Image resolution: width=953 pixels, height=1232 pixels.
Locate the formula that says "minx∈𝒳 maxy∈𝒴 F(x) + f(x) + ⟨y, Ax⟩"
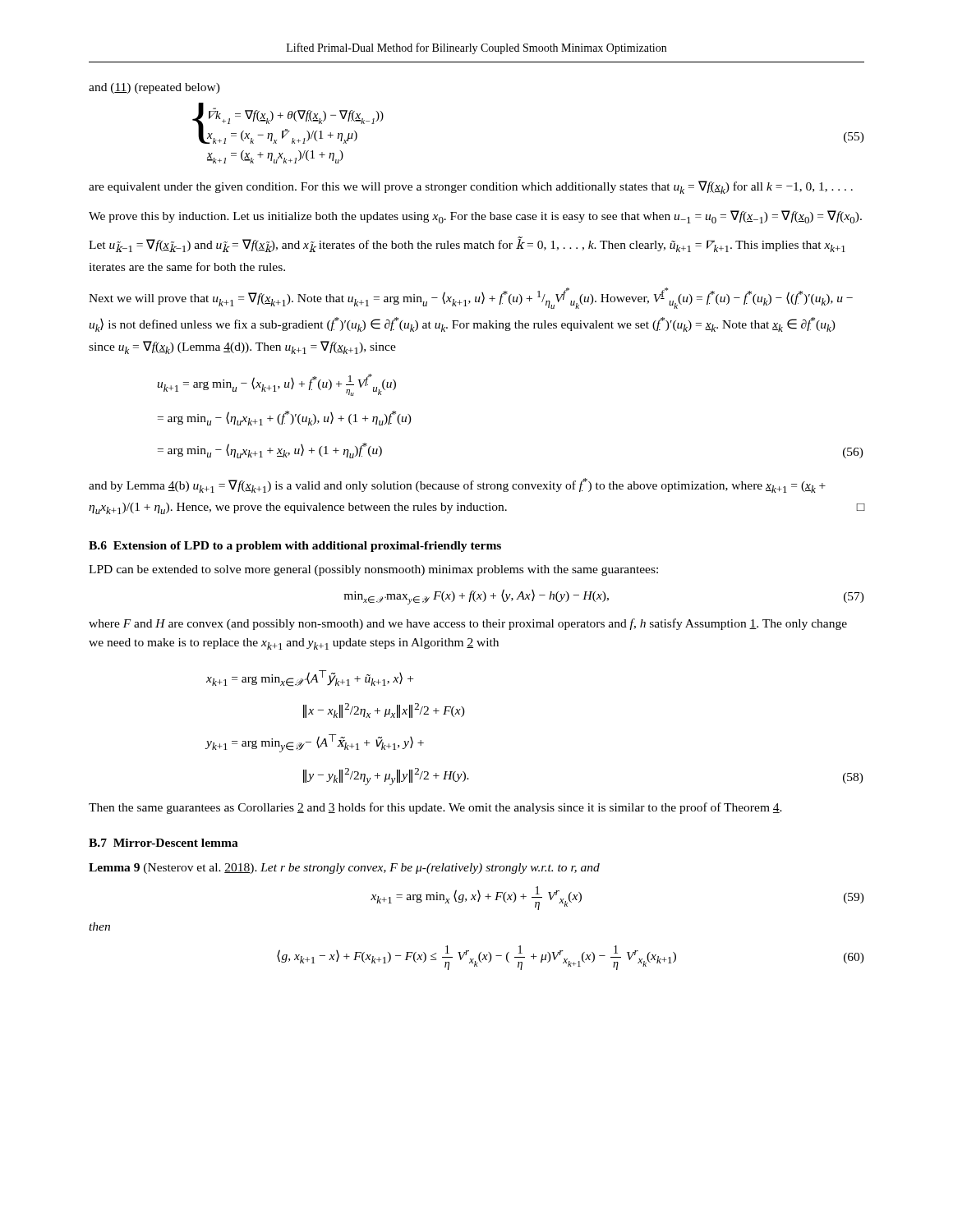pos(604,596)
